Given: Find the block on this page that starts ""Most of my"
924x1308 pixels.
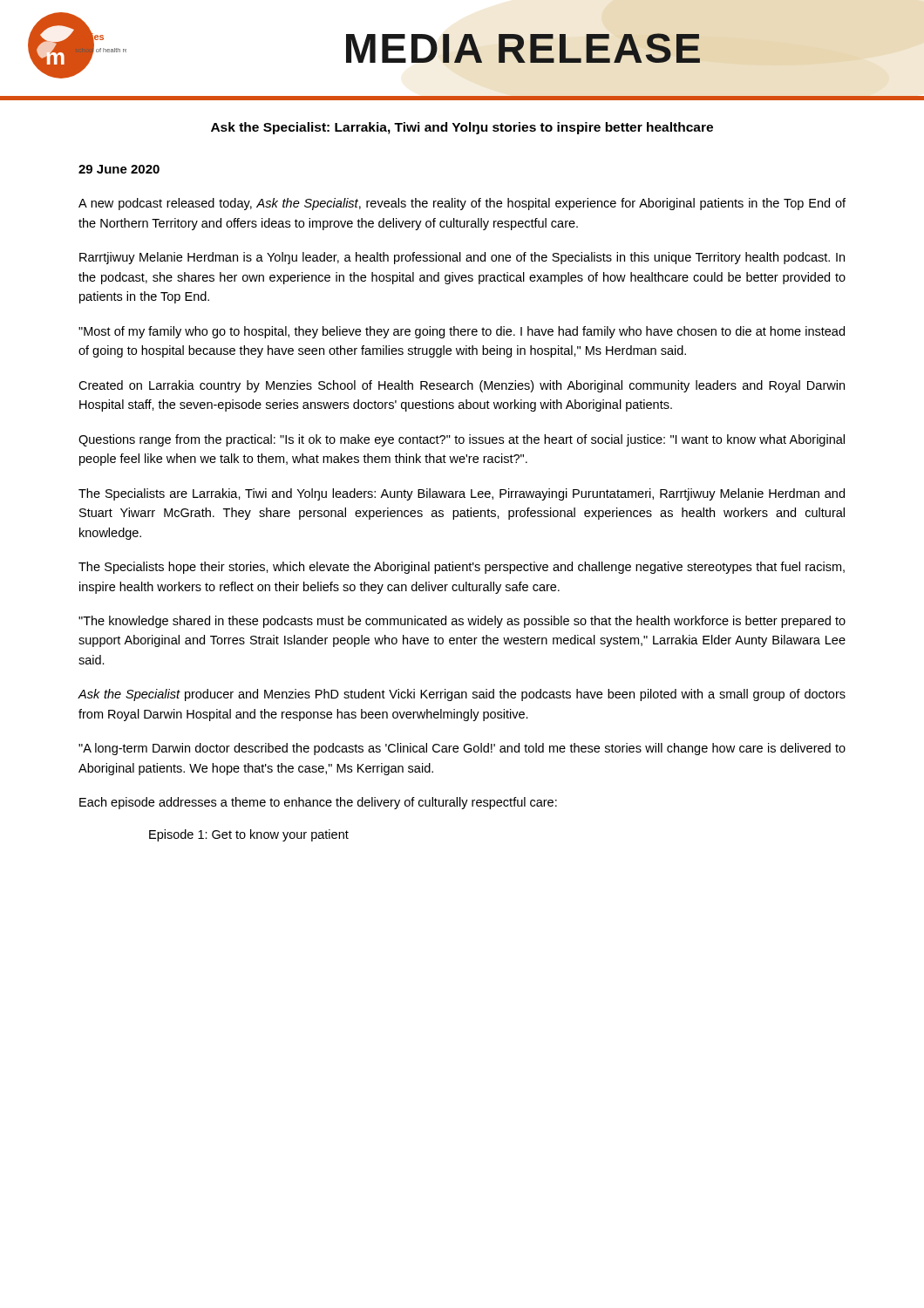Looking at the screenshot, I should 462,341.
